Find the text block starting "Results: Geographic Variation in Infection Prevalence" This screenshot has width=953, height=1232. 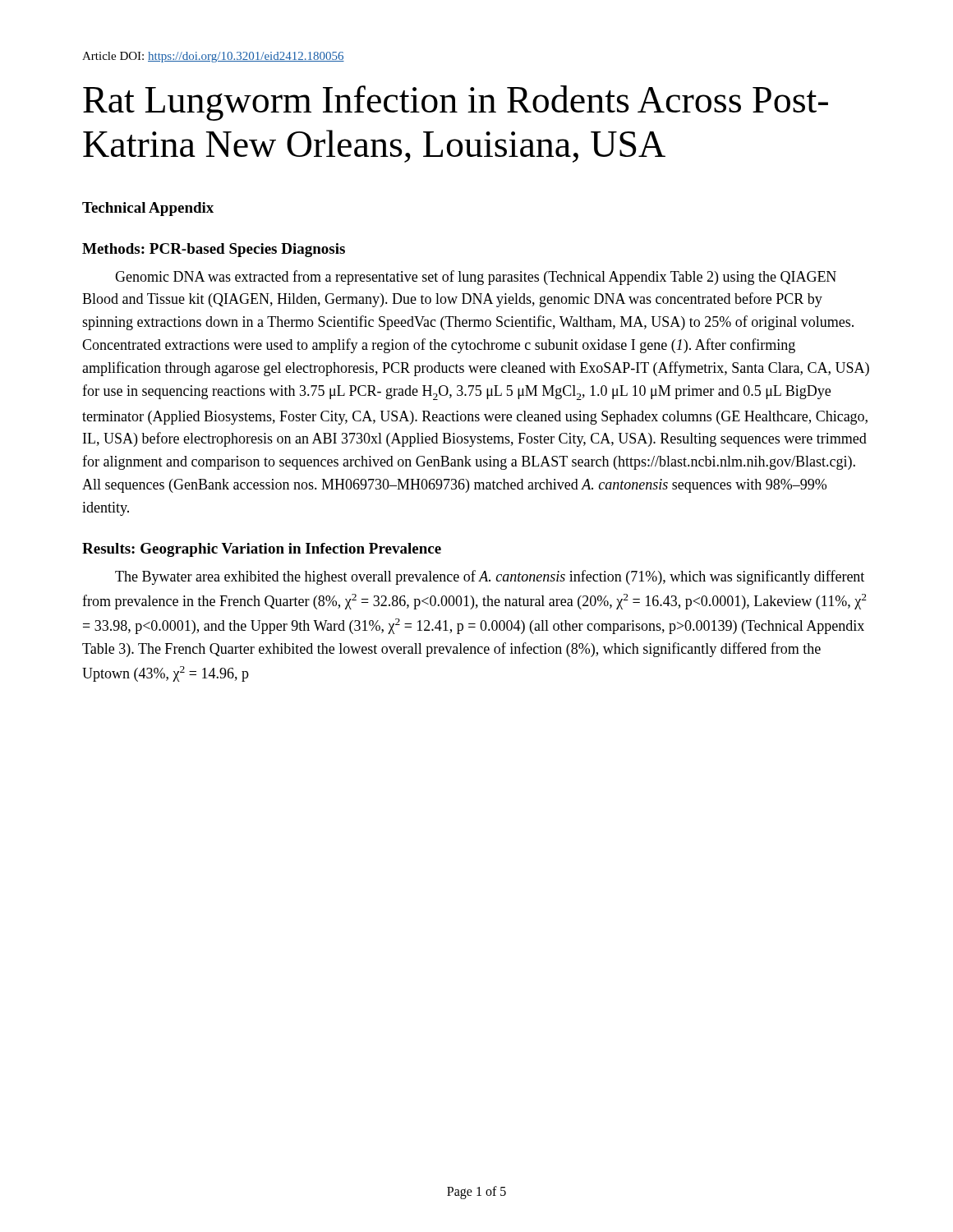[x=262, y=548]
